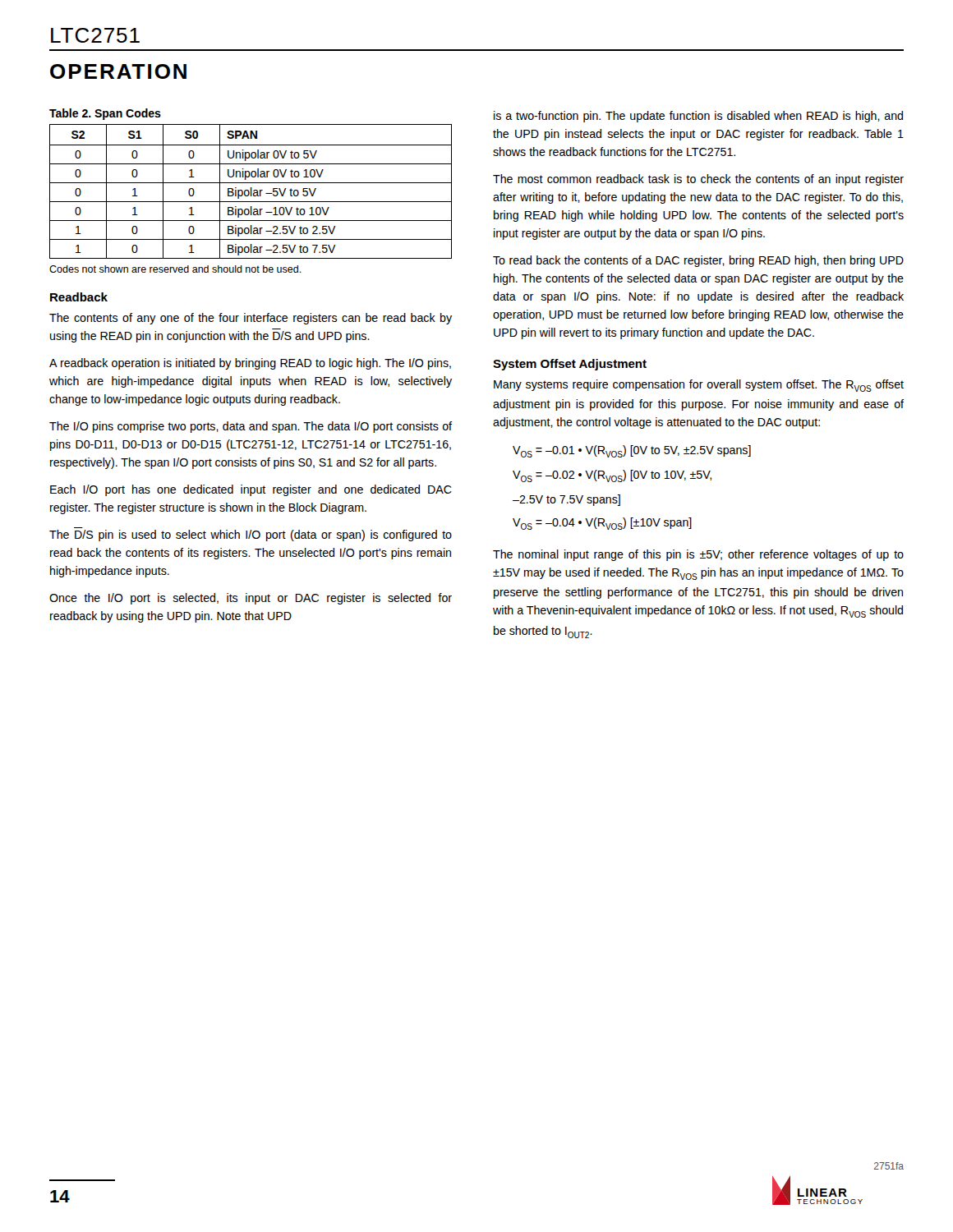
Task: Point to the region starting "Table 2. Span Codes"
Action: [105, 113]
